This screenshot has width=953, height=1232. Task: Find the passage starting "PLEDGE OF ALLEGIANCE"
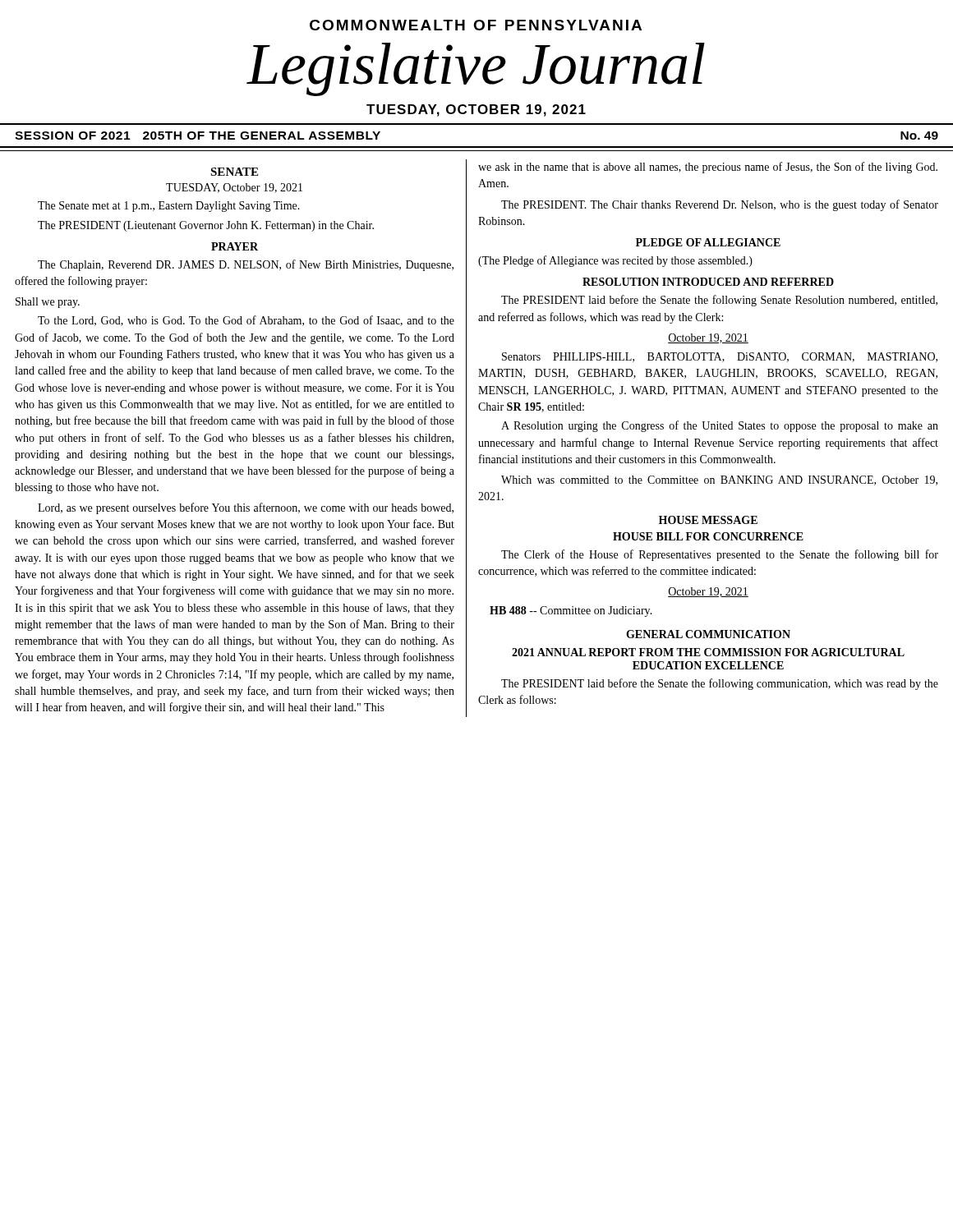coord(708,243)
